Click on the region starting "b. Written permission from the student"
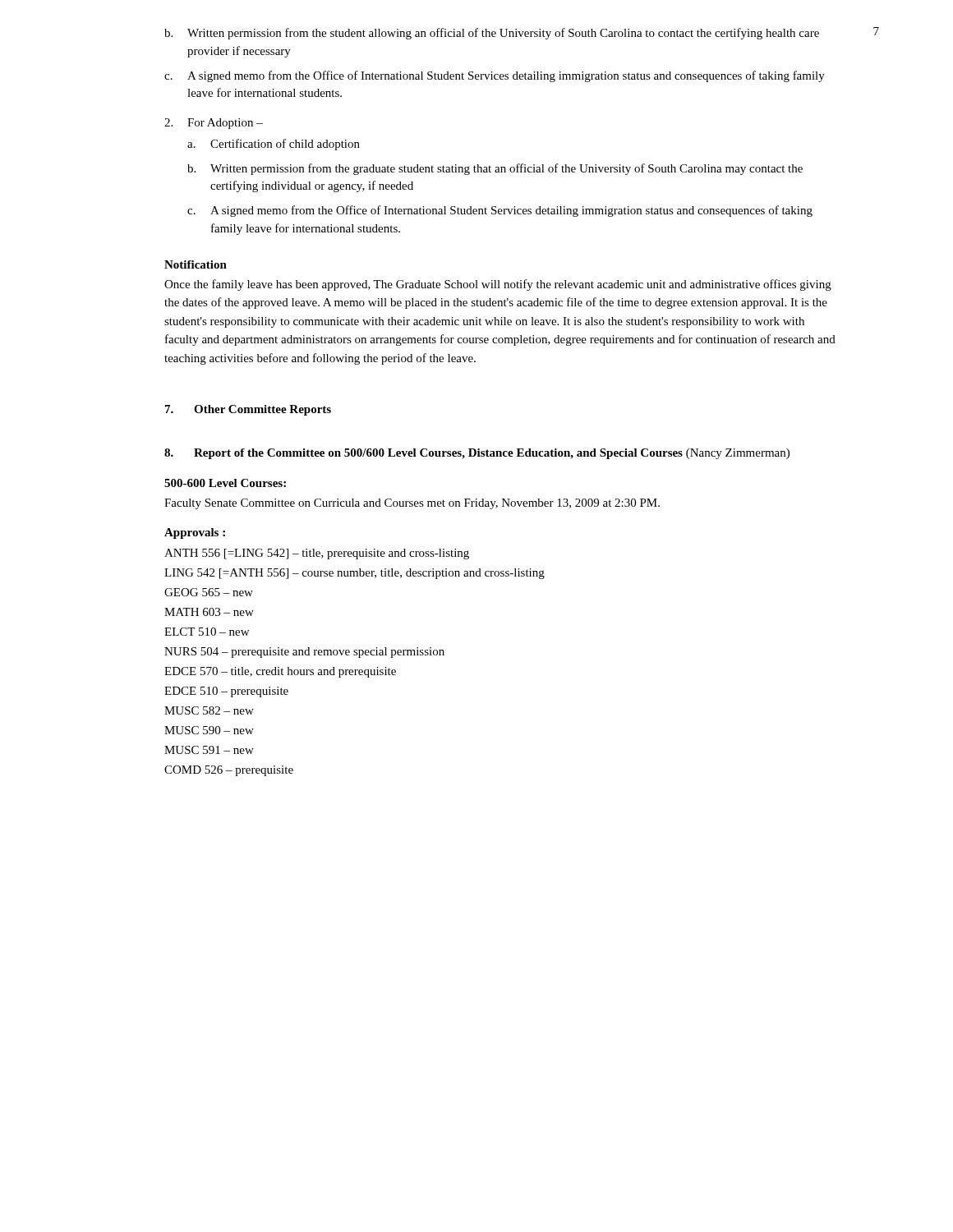This screenshot has width=953, height=1232. [501, 43]
